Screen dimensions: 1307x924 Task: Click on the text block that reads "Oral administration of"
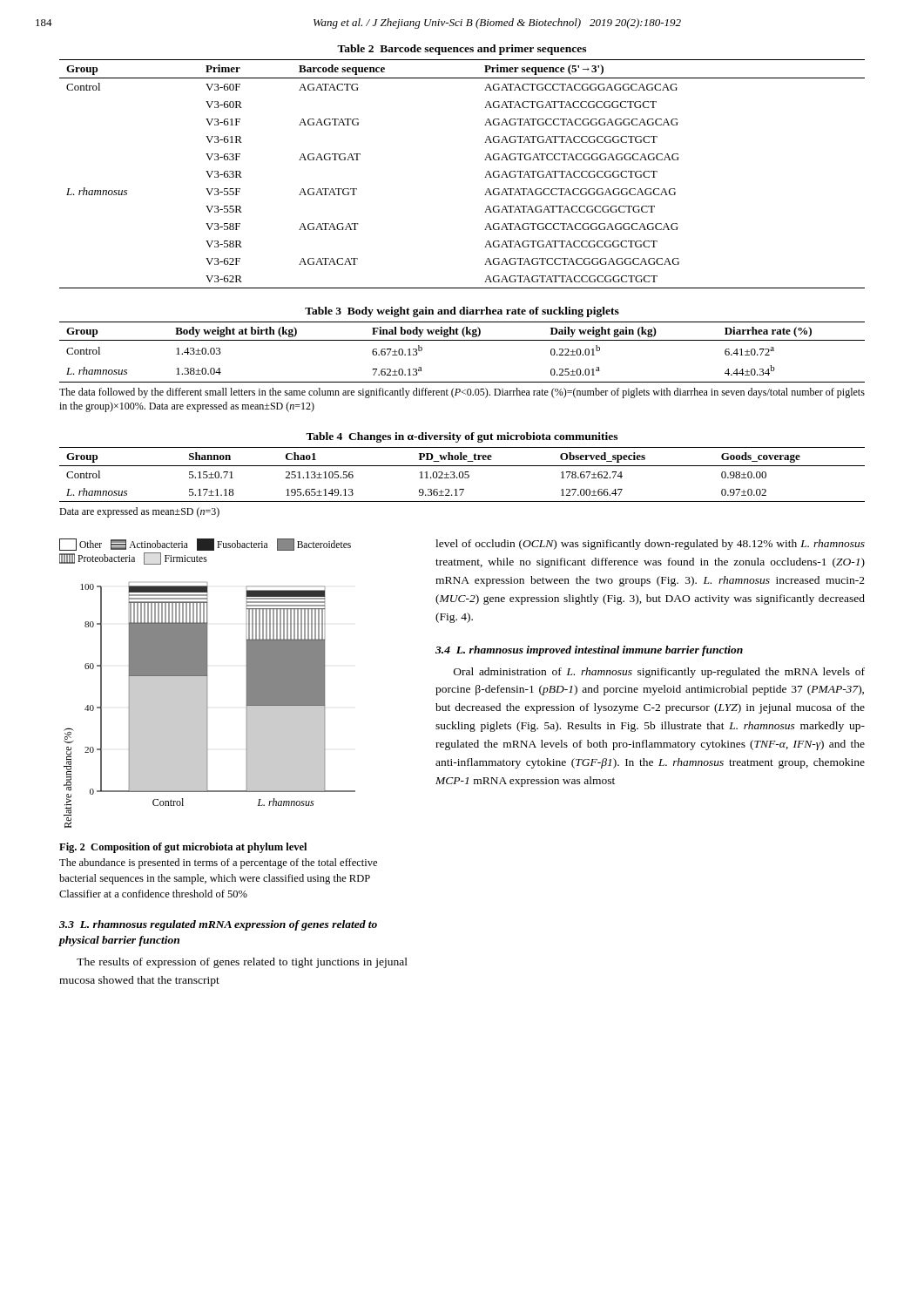click(x=650, y=726)
